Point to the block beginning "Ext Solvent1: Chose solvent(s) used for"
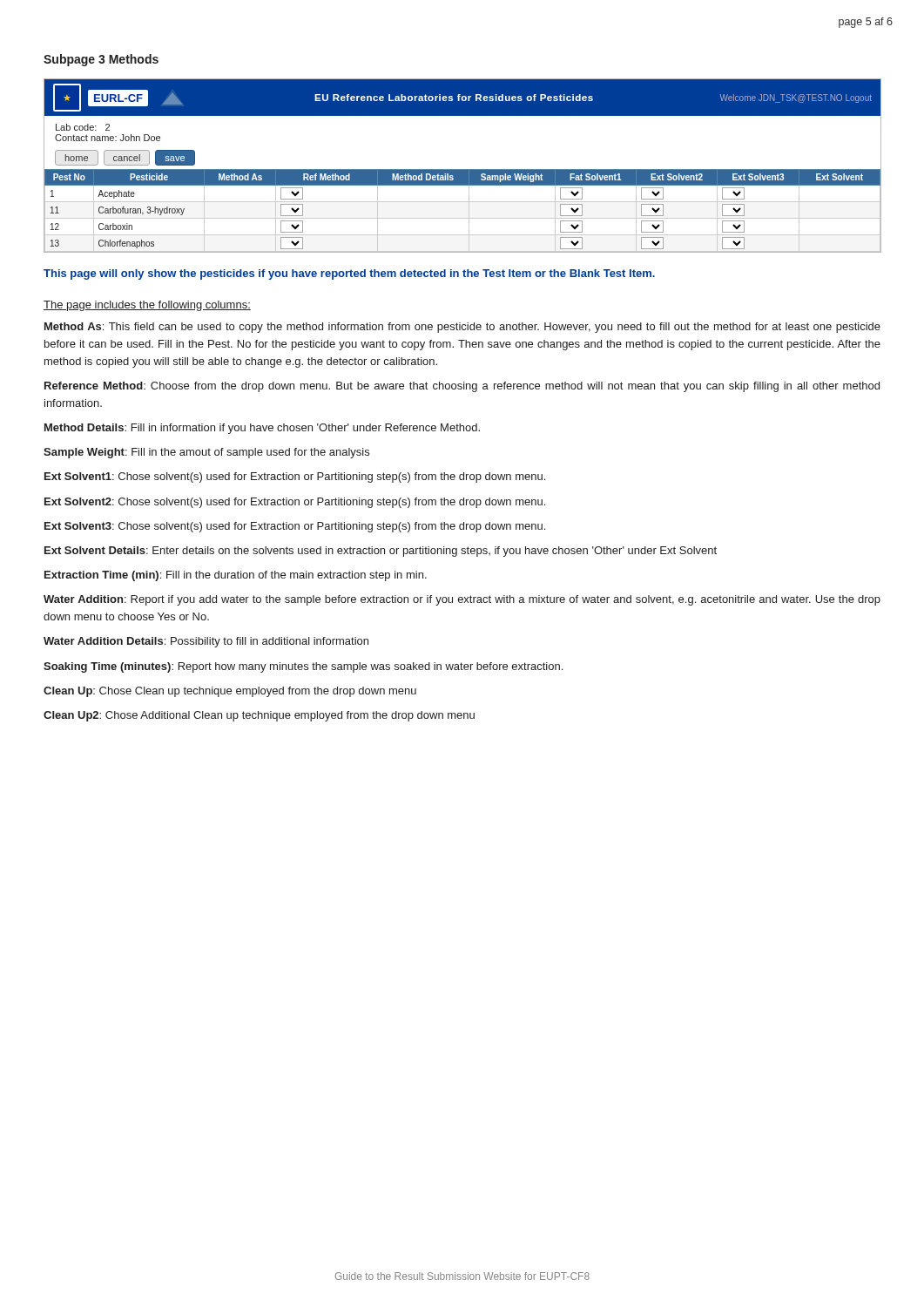Viewport: 924px width, 1307px height. pyautogui.click(x=295, y=477)
